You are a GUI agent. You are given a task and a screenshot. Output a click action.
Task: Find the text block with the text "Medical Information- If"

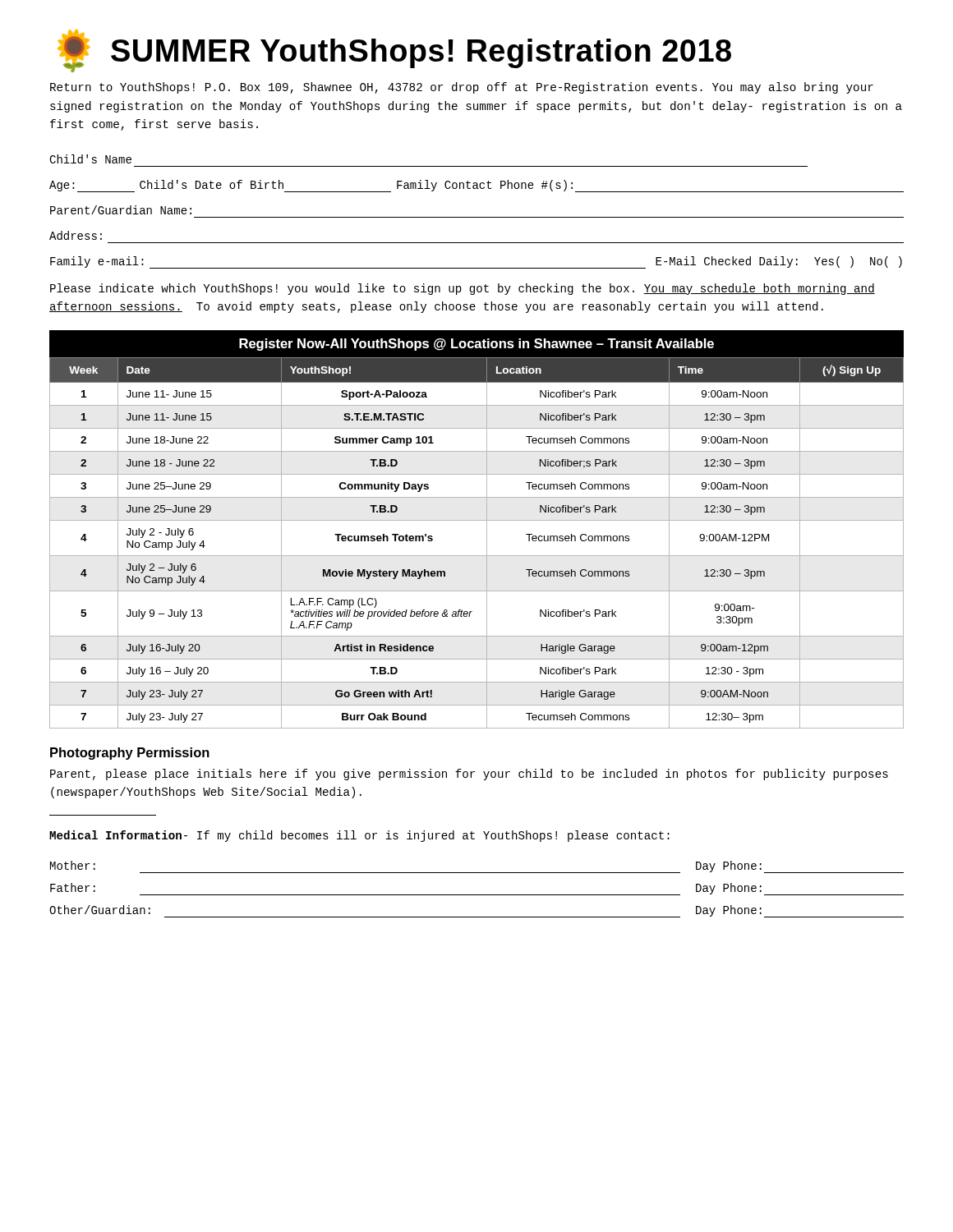click(361, 837)
